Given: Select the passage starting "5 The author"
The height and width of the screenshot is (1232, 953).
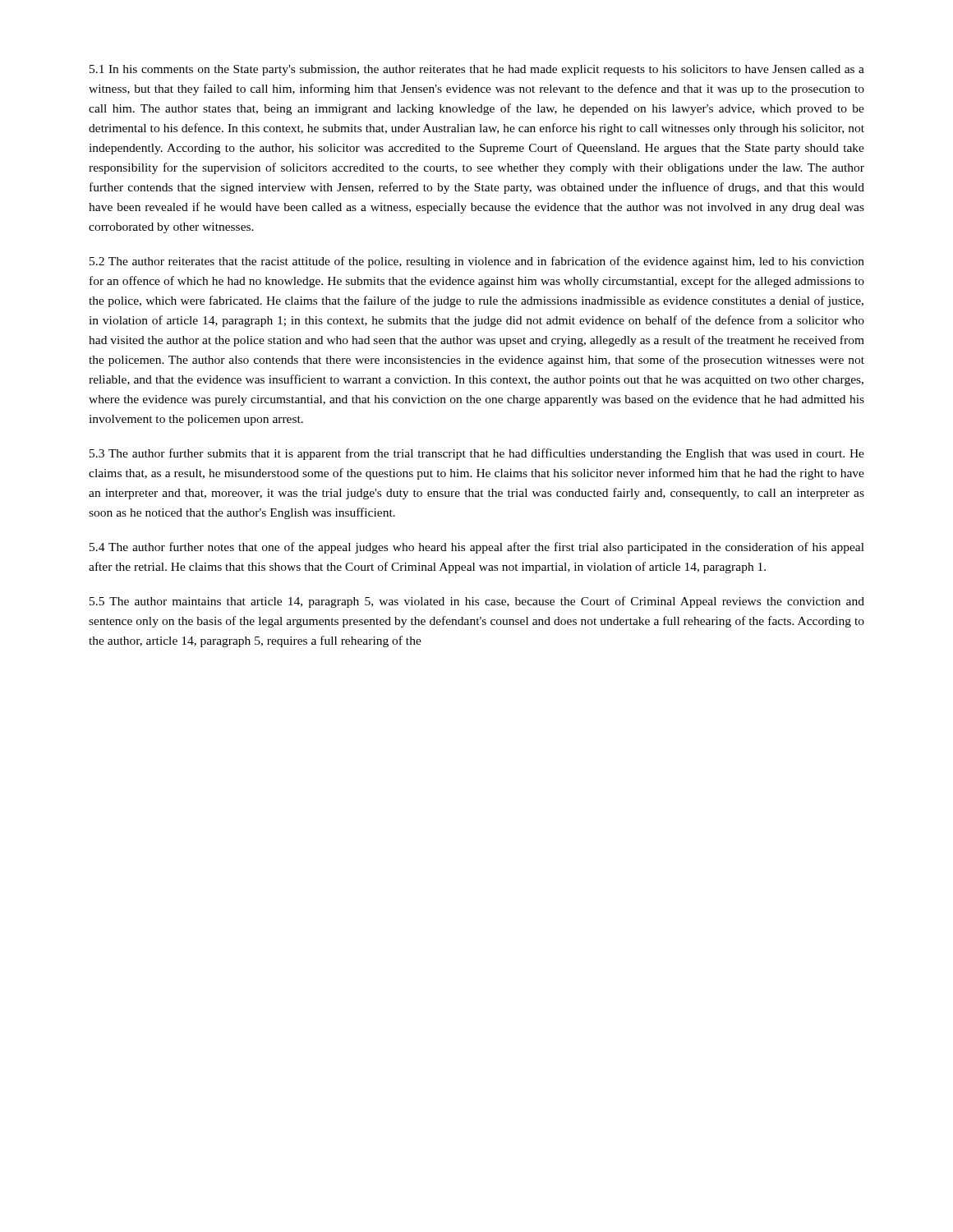Looking at the screenshot, I should [x=476, y=621].
